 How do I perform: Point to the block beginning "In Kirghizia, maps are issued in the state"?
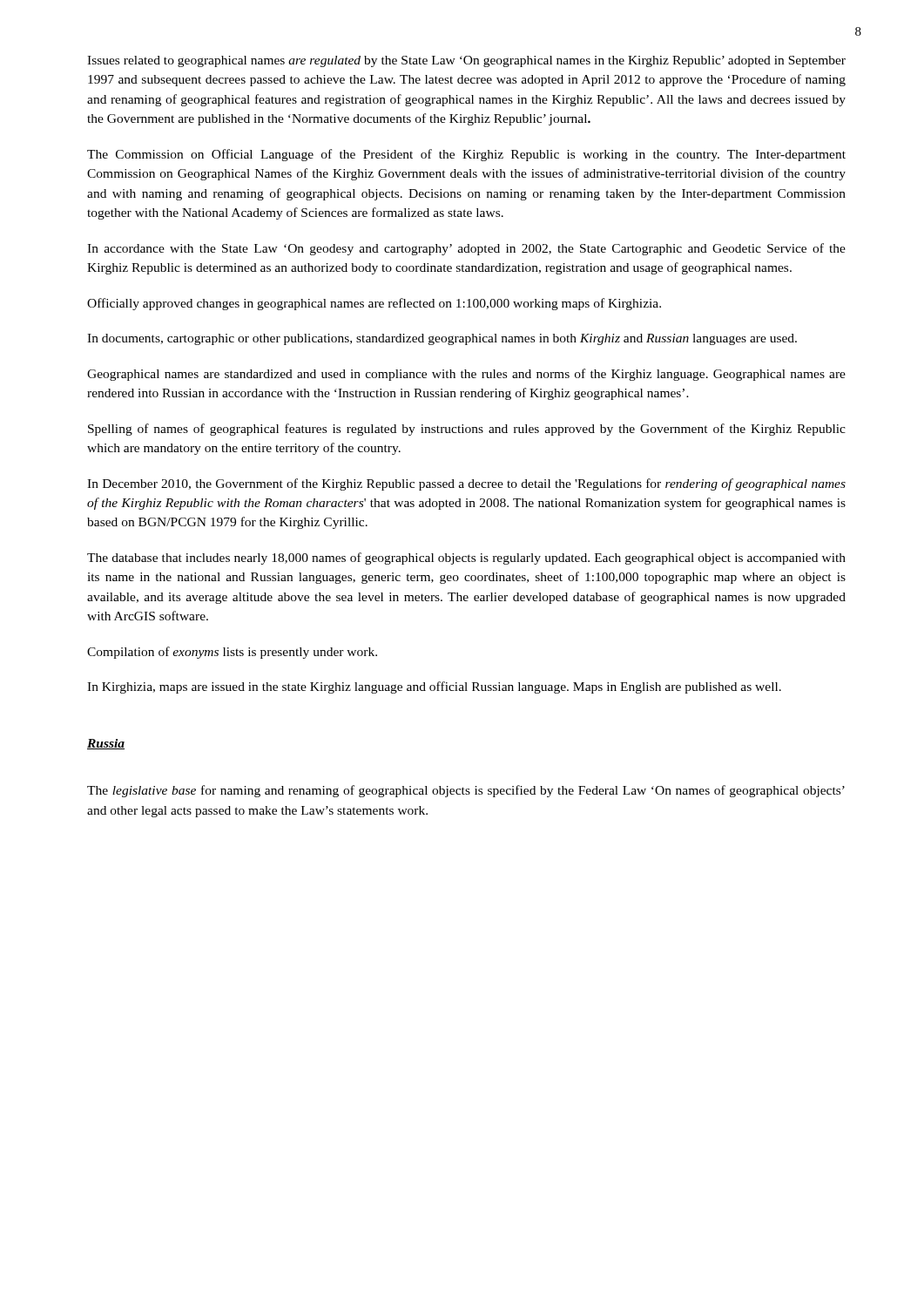click(434, 686)
